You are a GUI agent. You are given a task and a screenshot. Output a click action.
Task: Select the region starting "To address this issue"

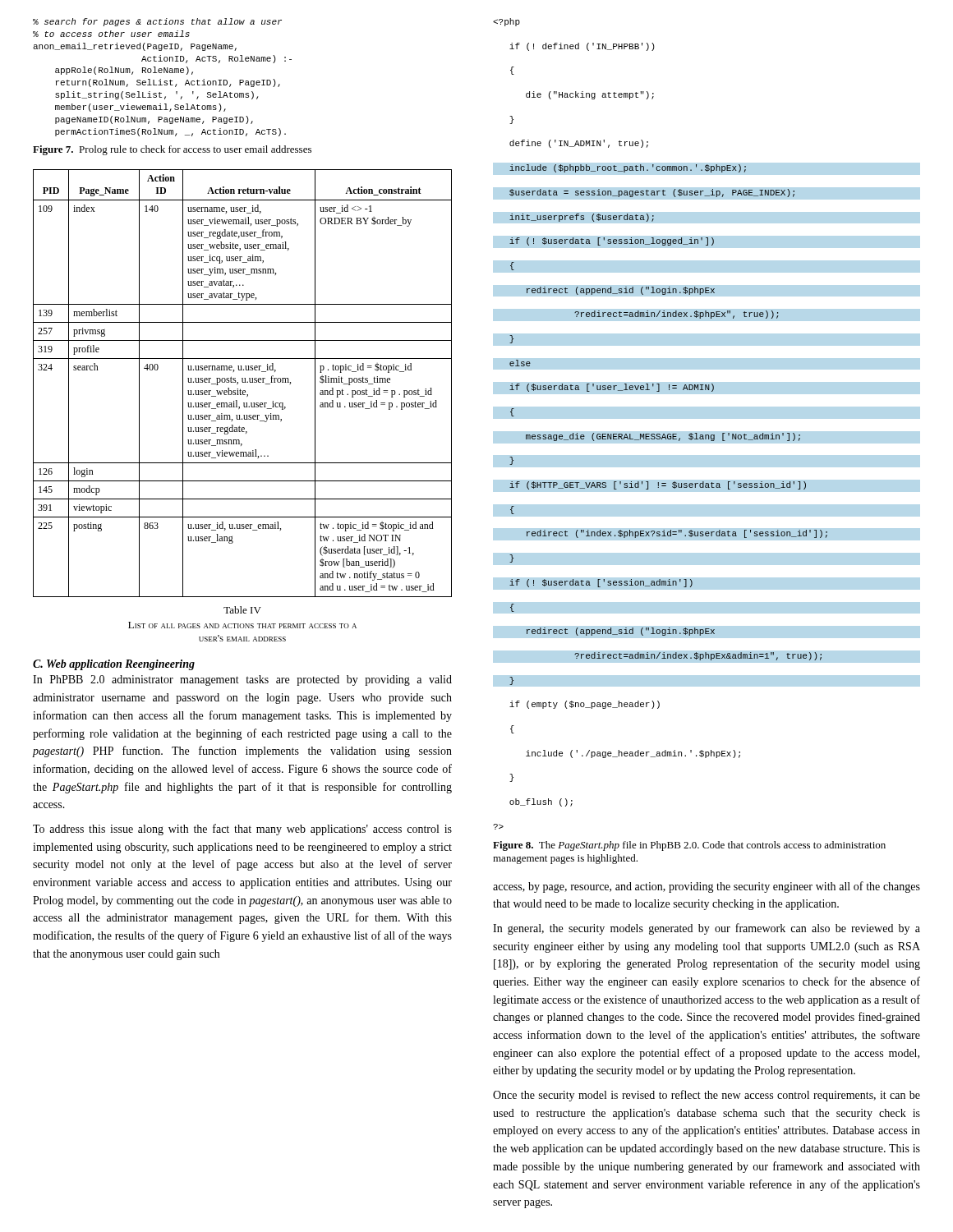(x=242, y=891)
